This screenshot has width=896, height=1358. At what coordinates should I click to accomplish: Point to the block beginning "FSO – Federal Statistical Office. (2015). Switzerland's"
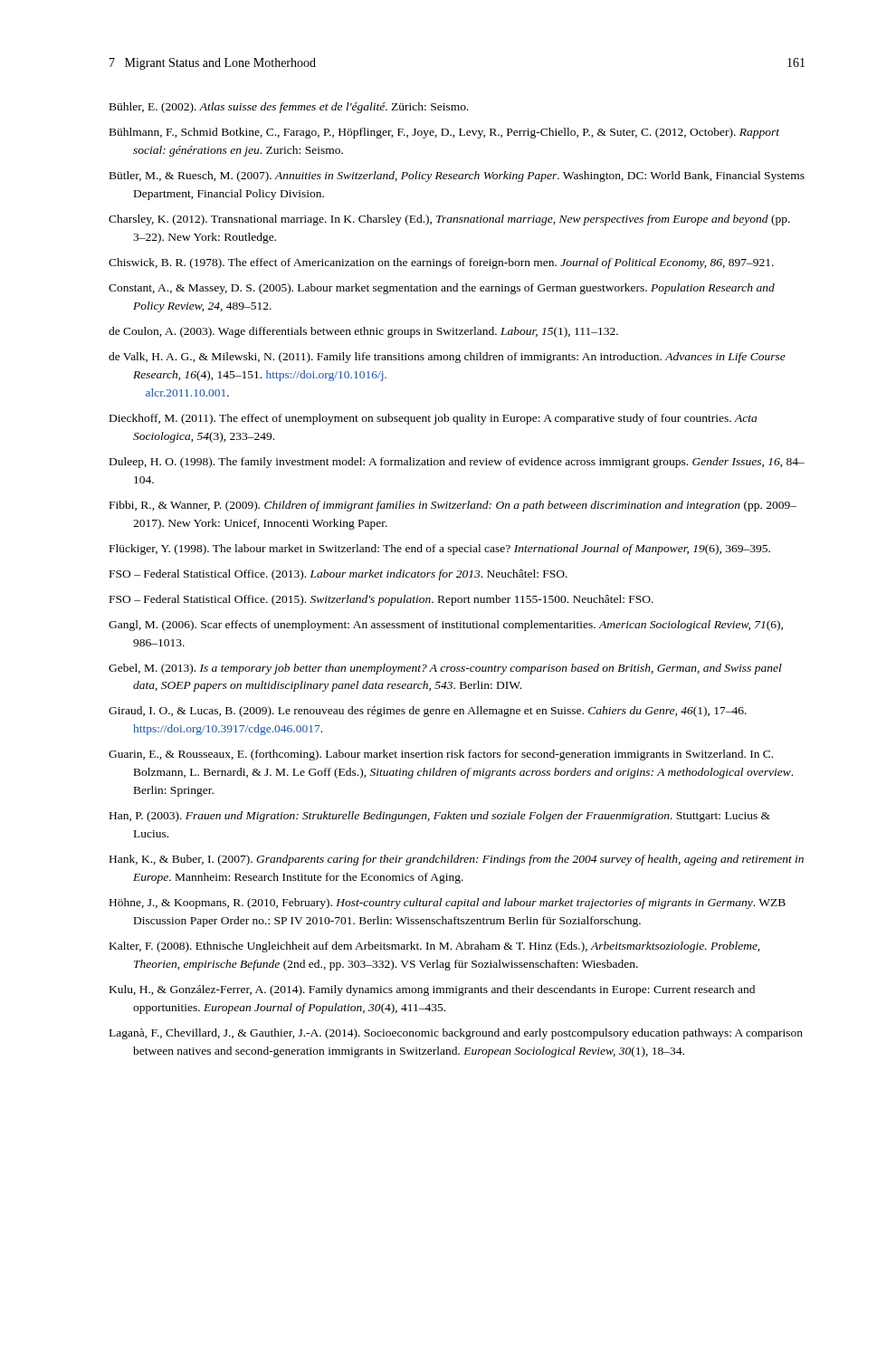click(381, 598)
